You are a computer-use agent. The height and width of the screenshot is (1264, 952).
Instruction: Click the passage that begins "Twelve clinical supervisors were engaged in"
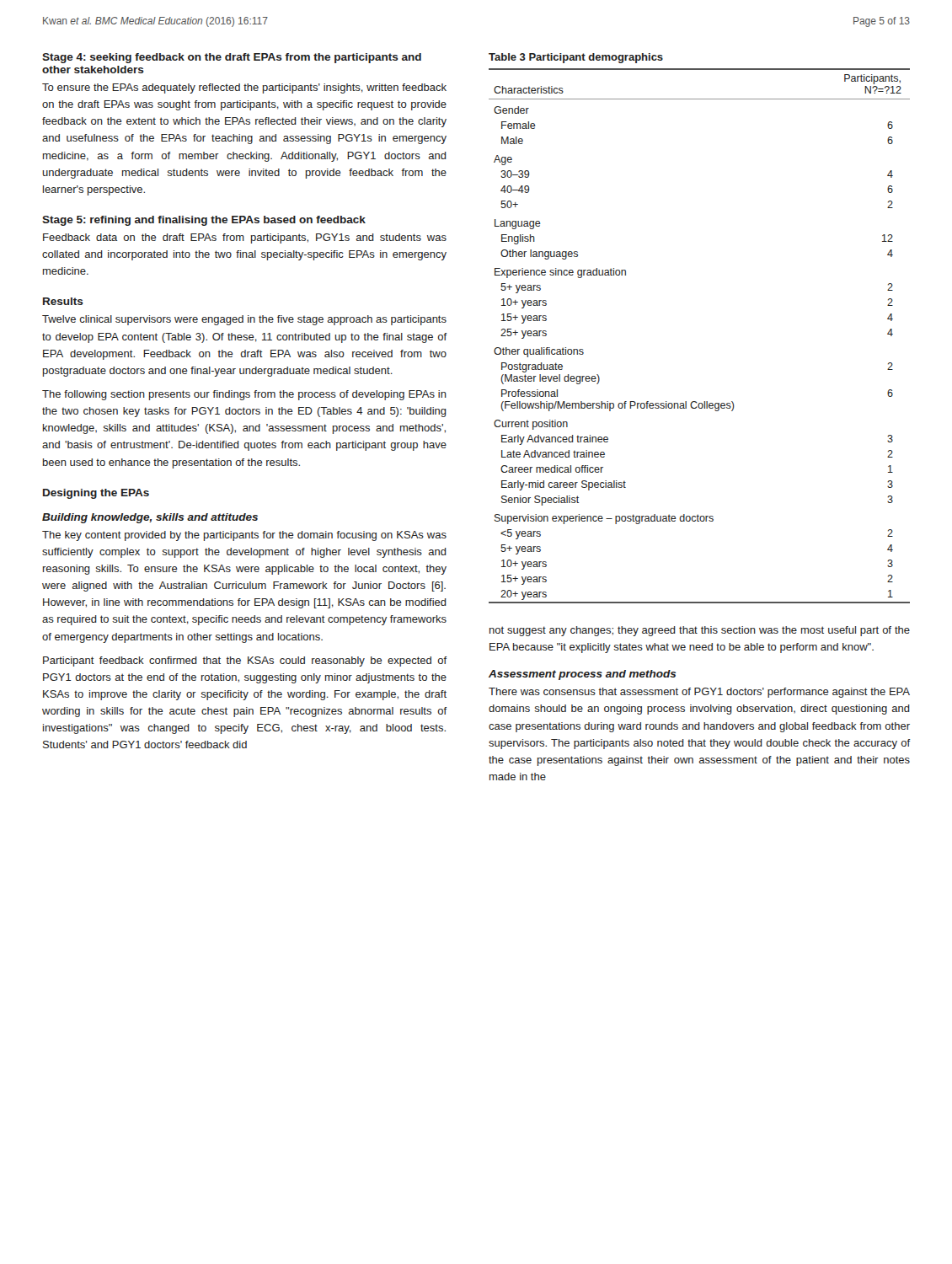(244, 345)
